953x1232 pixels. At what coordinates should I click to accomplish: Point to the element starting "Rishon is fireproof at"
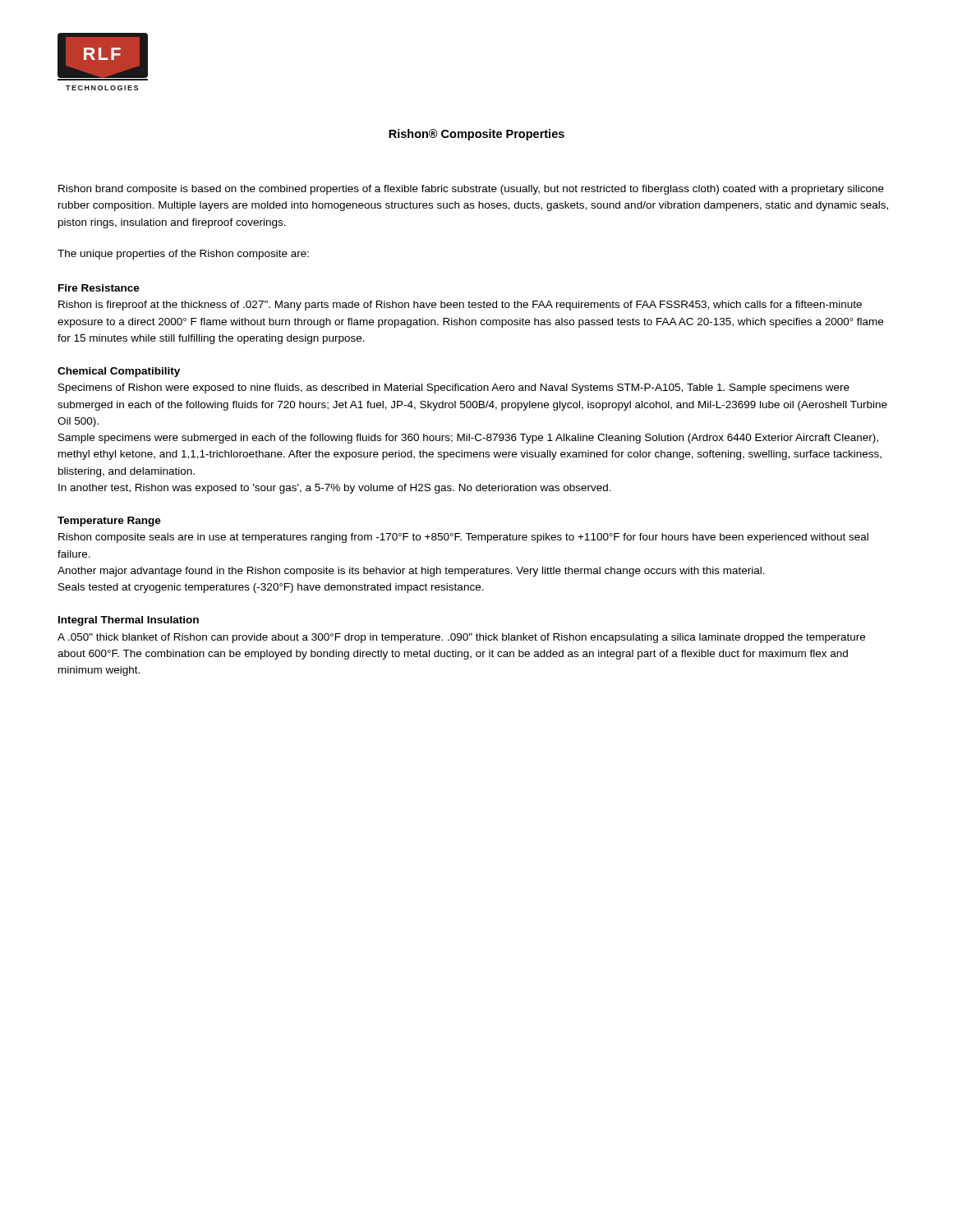[471, 321]
